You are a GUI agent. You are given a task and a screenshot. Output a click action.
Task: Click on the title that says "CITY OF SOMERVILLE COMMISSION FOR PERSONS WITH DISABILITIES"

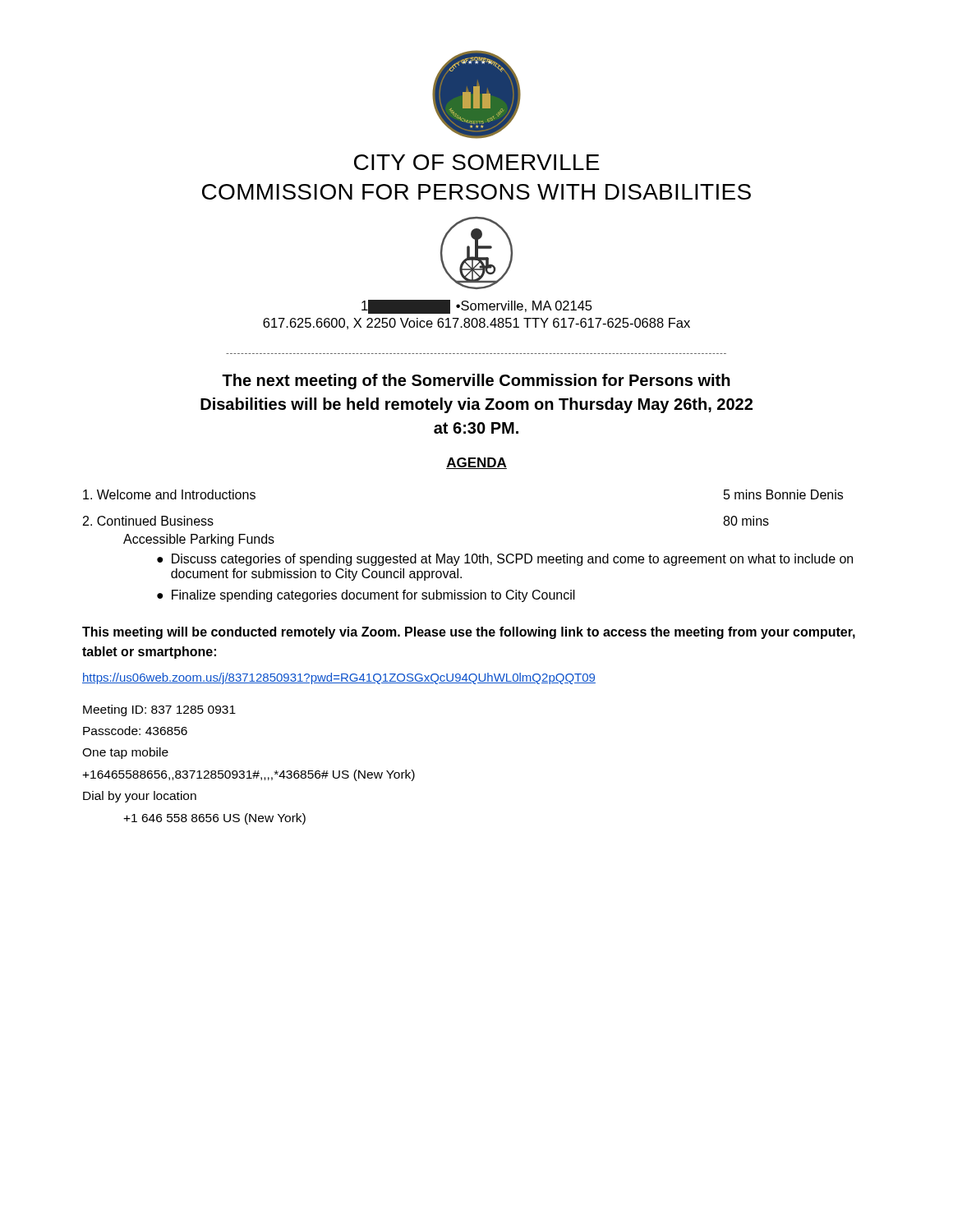[x=476, y=177]
